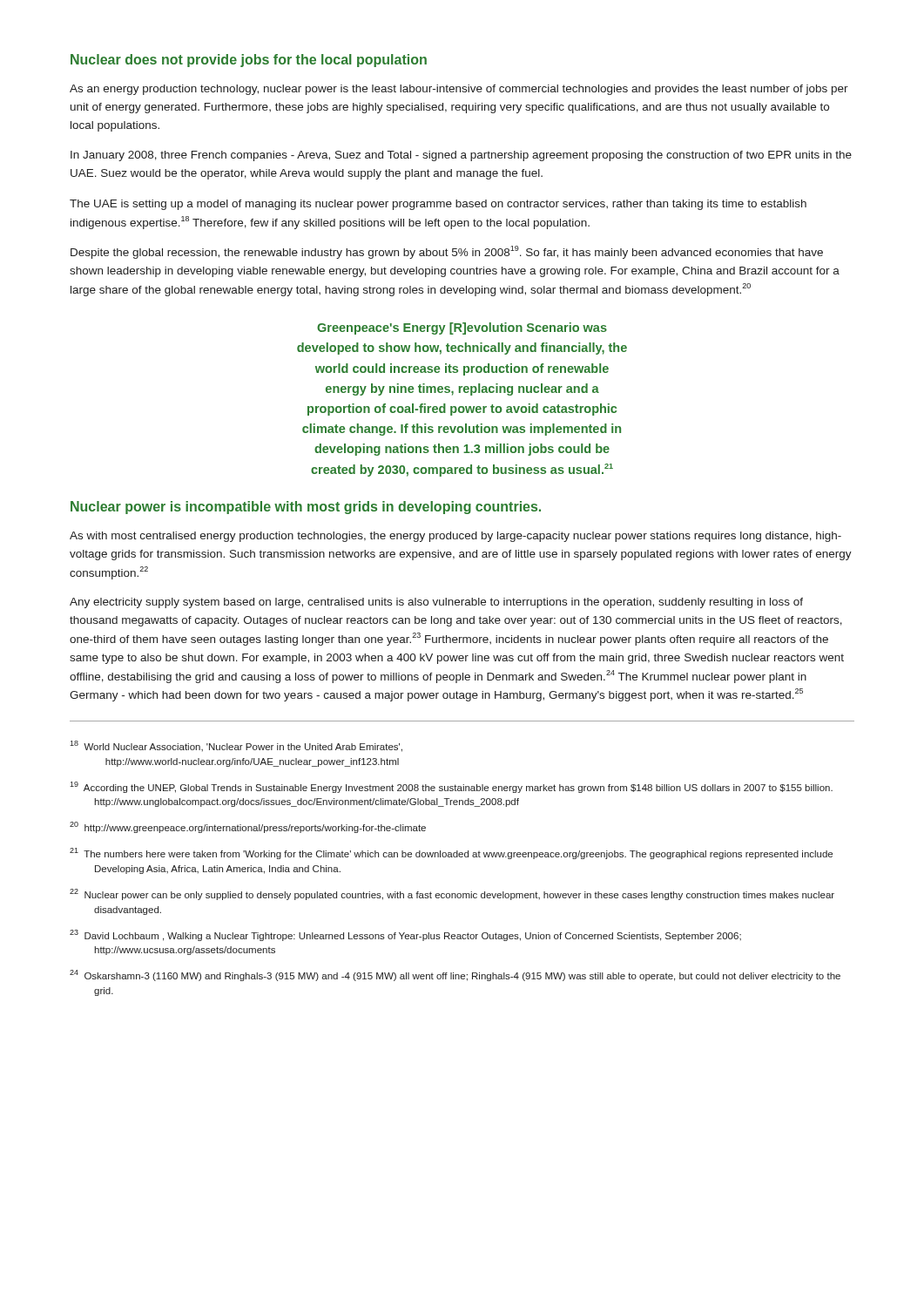924x1307 pixels.
Task: Select the section header that says "Nuclear does not provide jobs for"
Action: (x=249, y=61)
